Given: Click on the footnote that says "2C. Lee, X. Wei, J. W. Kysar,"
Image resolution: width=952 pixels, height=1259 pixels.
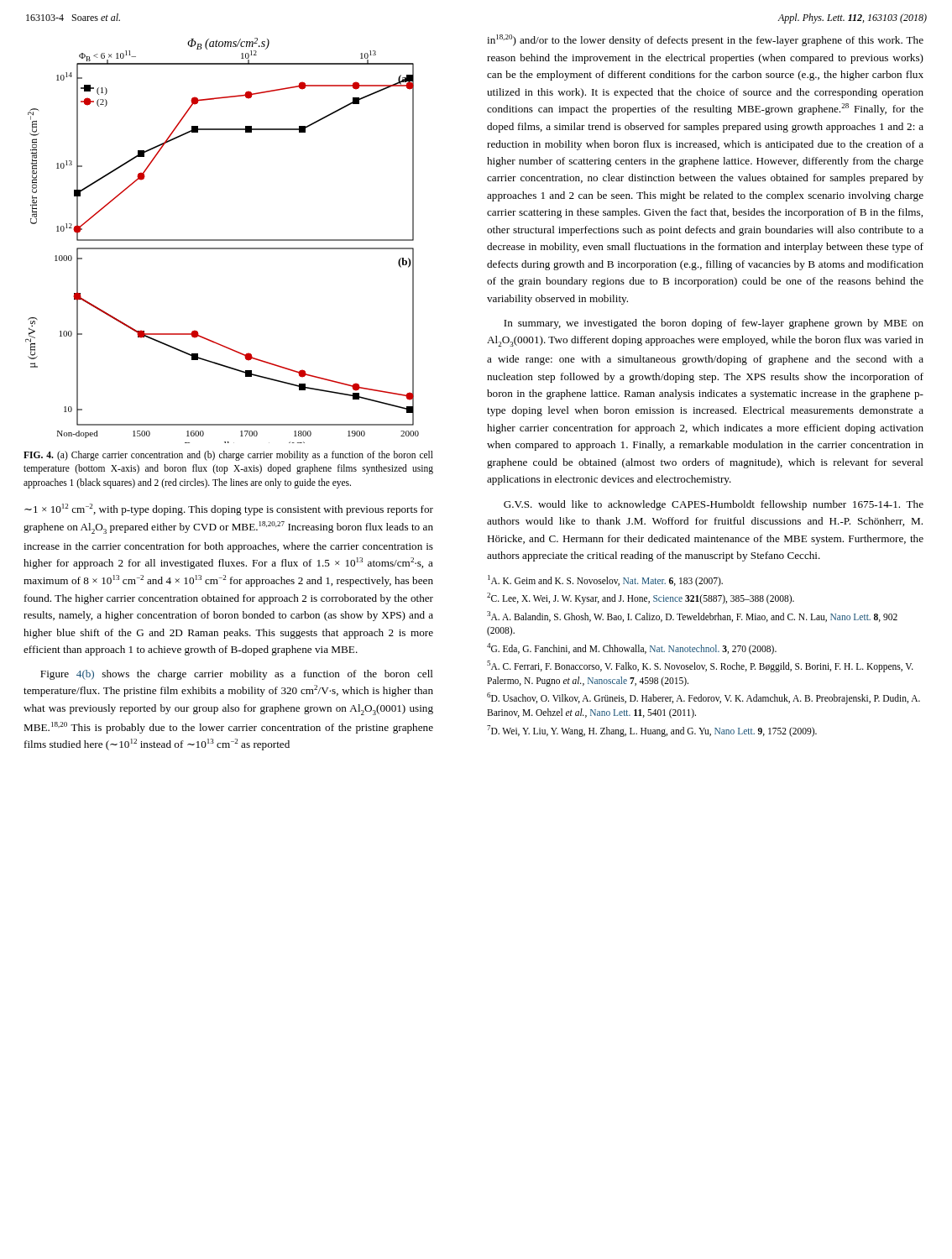Looking at the screenshot, I should [x=641, y=597].
